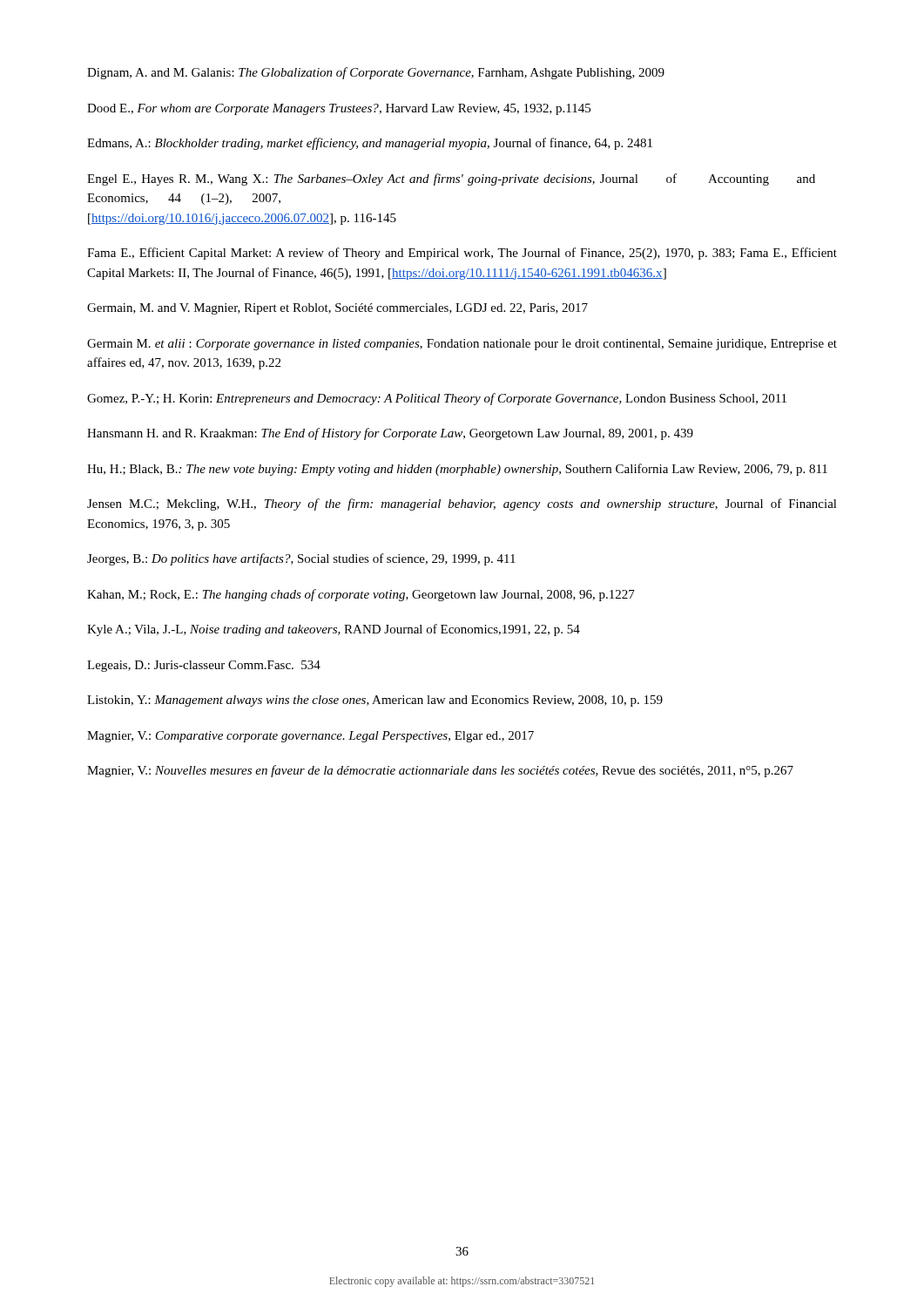This screenshot has height=1307, width=924.
Task: Locate the list item with the text "Germain, M. and V. Magnier, Ripert"
Action: click(x=337, y=308)
